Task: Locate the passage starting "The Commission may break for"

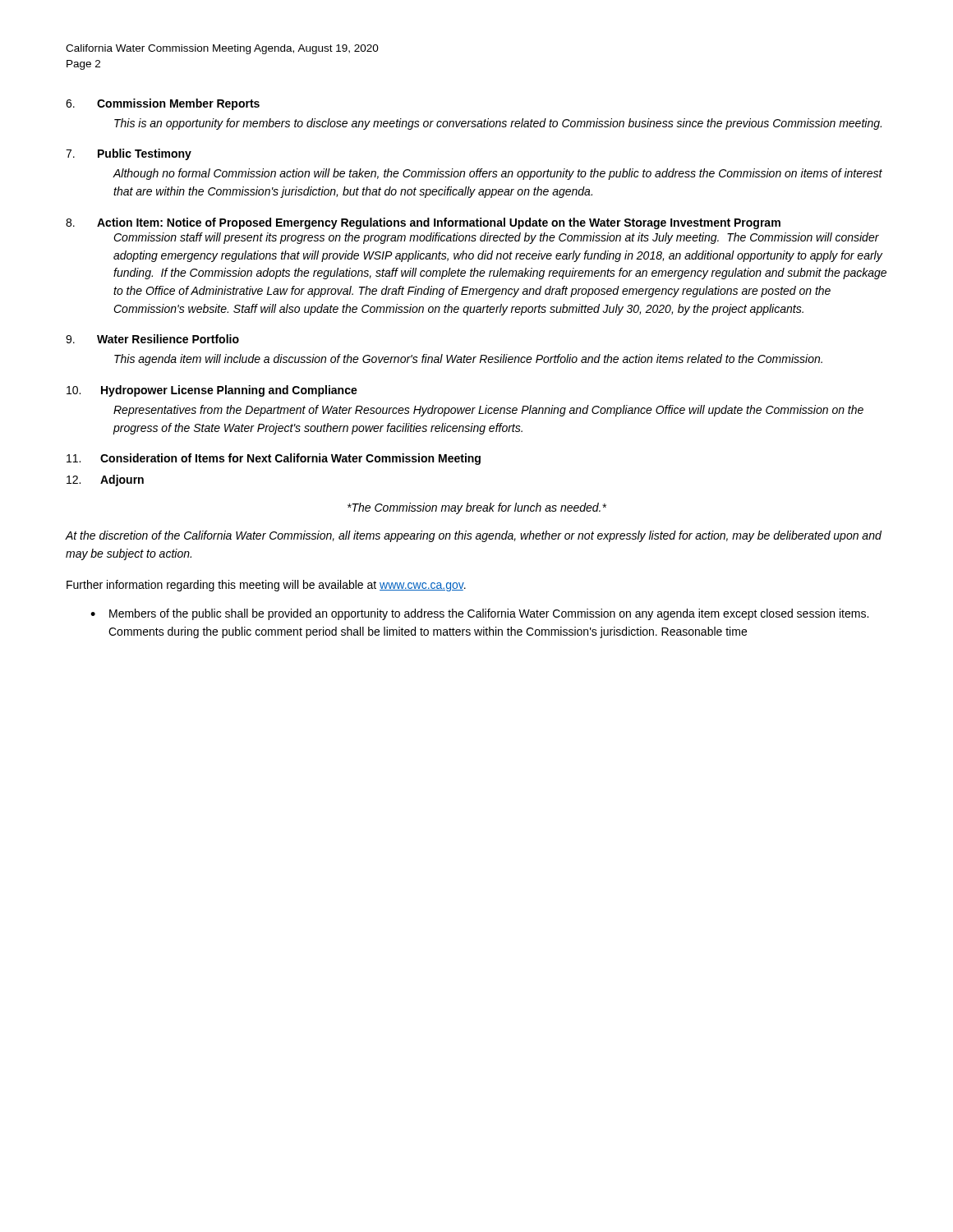Action: 476,508
